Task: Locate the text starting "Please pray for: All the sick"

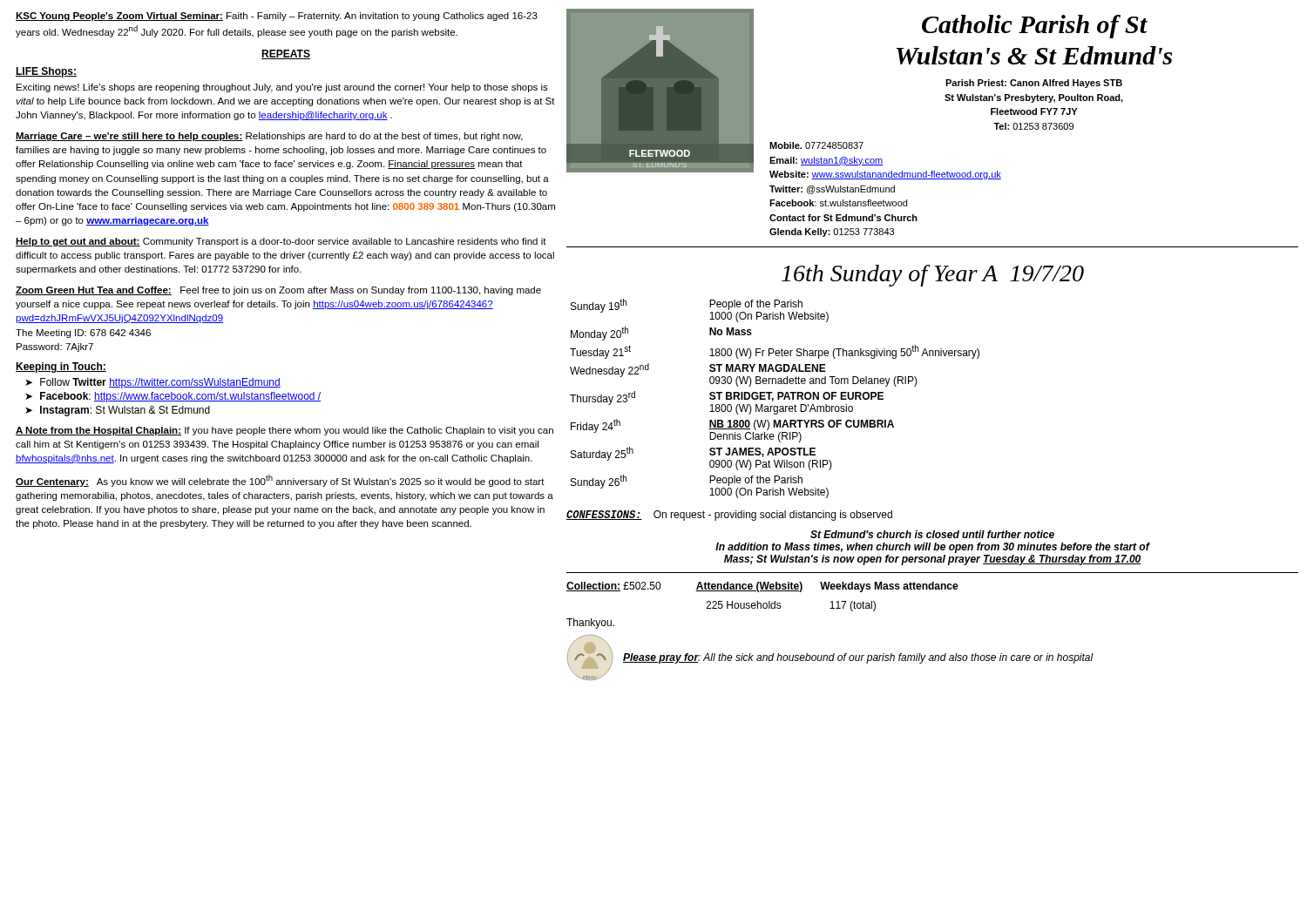Action: 858,658
